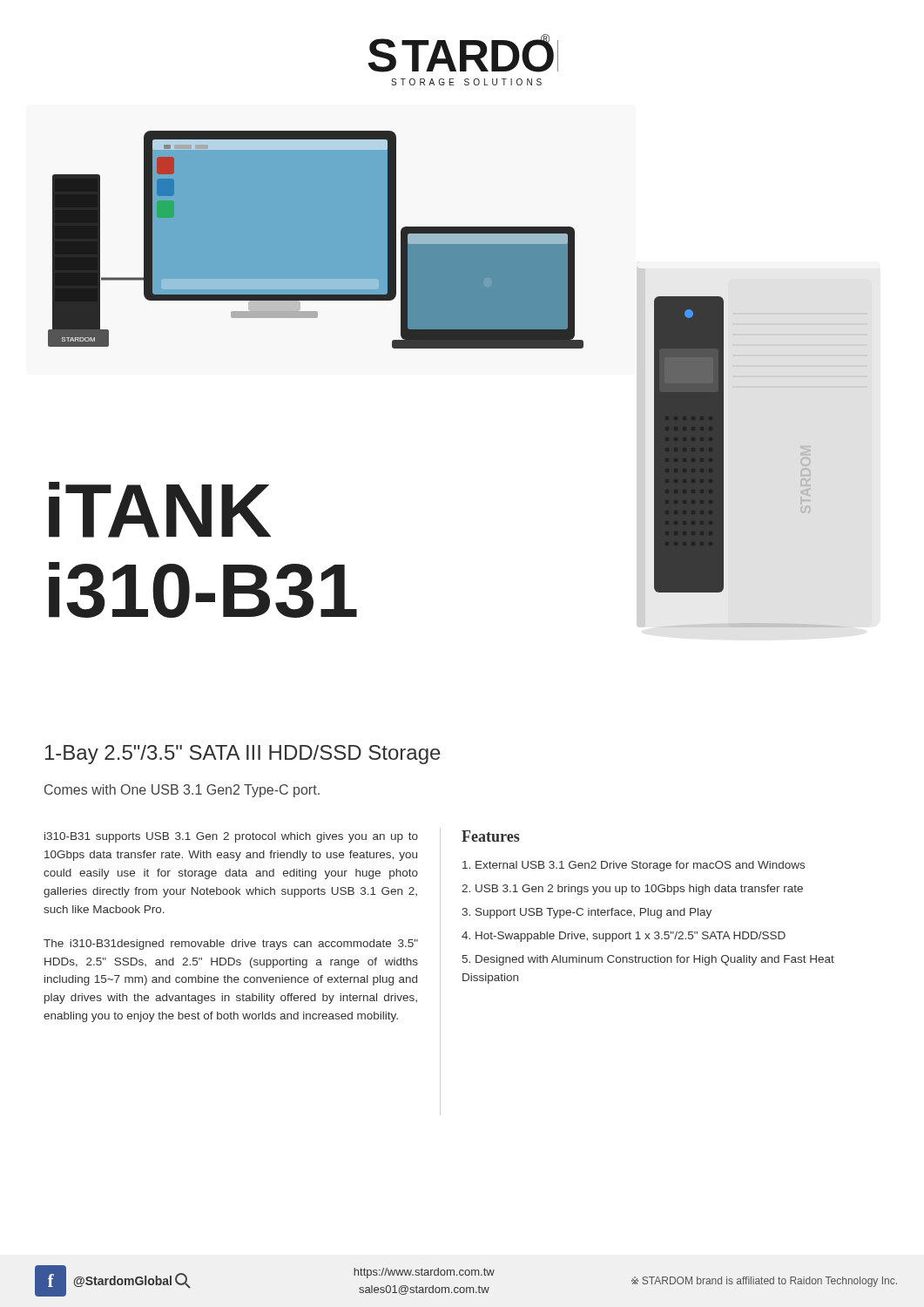Image resolution: width=924 pixels, height=1307 pixels.
Task: Click on the title with the text "iTANK i310-B31"
Action: coord(226,551)
